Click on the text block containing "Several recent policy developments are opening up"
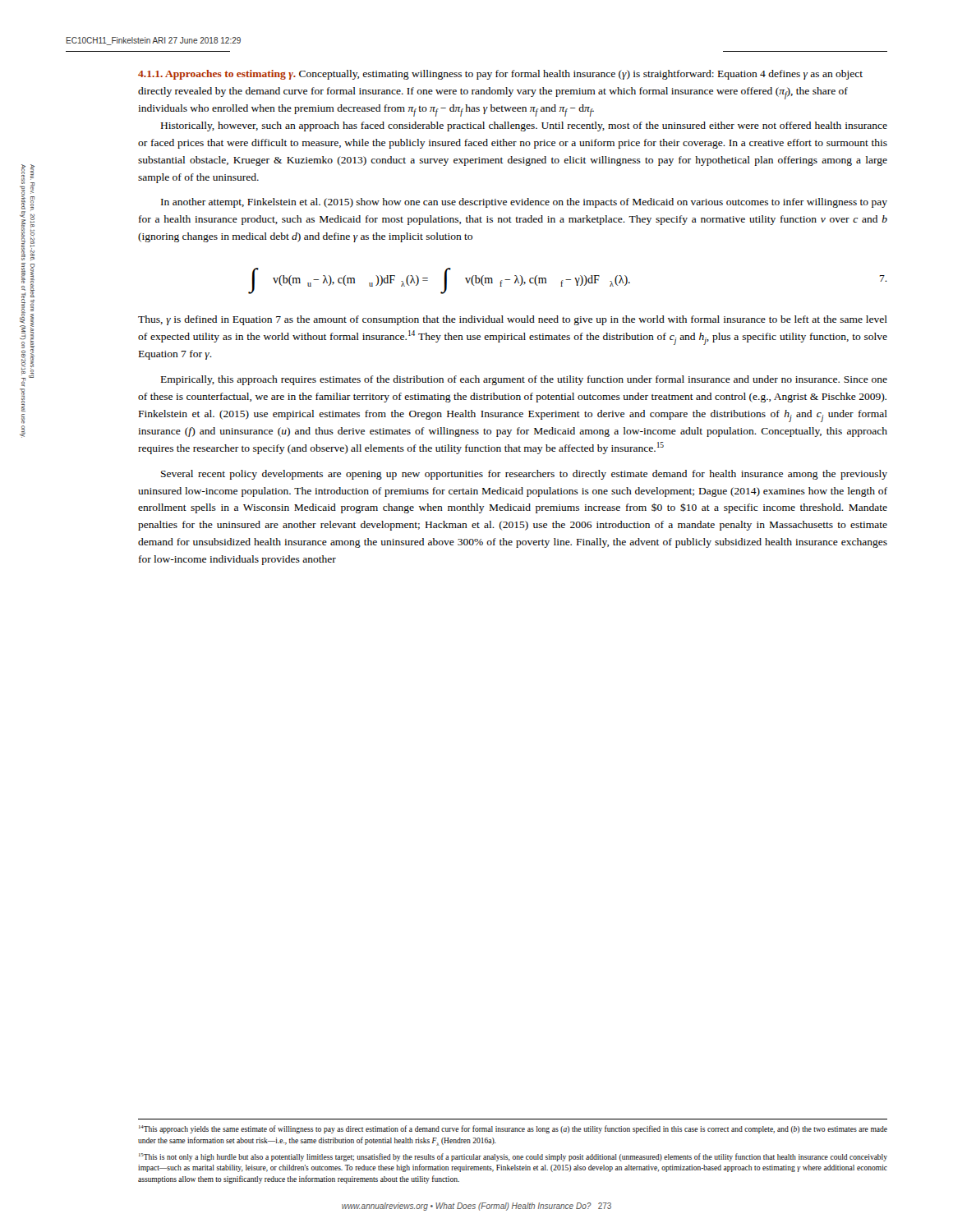This screenshot has width=953, height=1232. [513, 516]
